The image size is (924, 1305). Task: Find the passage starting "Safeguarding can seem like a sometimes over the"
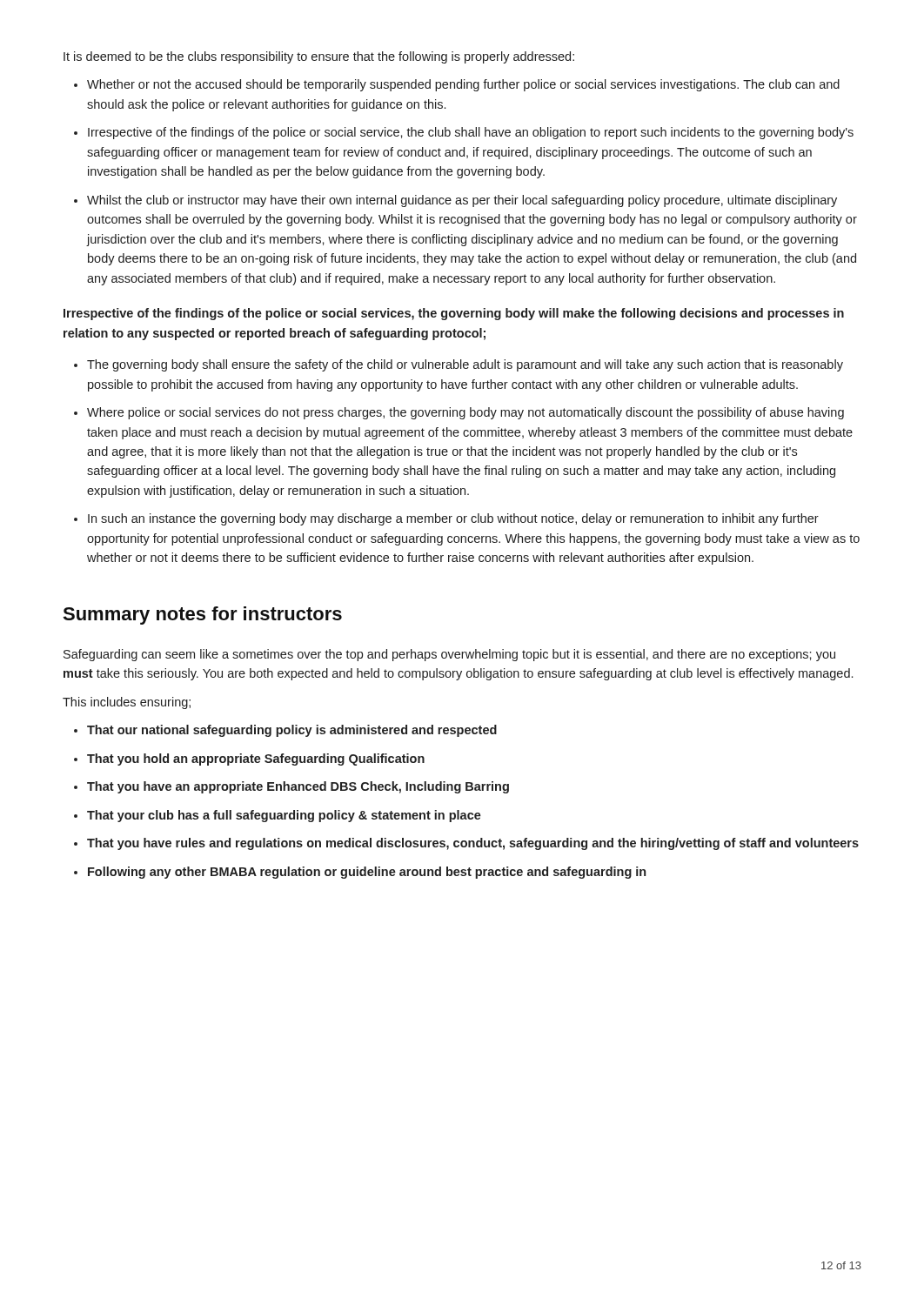462,664
